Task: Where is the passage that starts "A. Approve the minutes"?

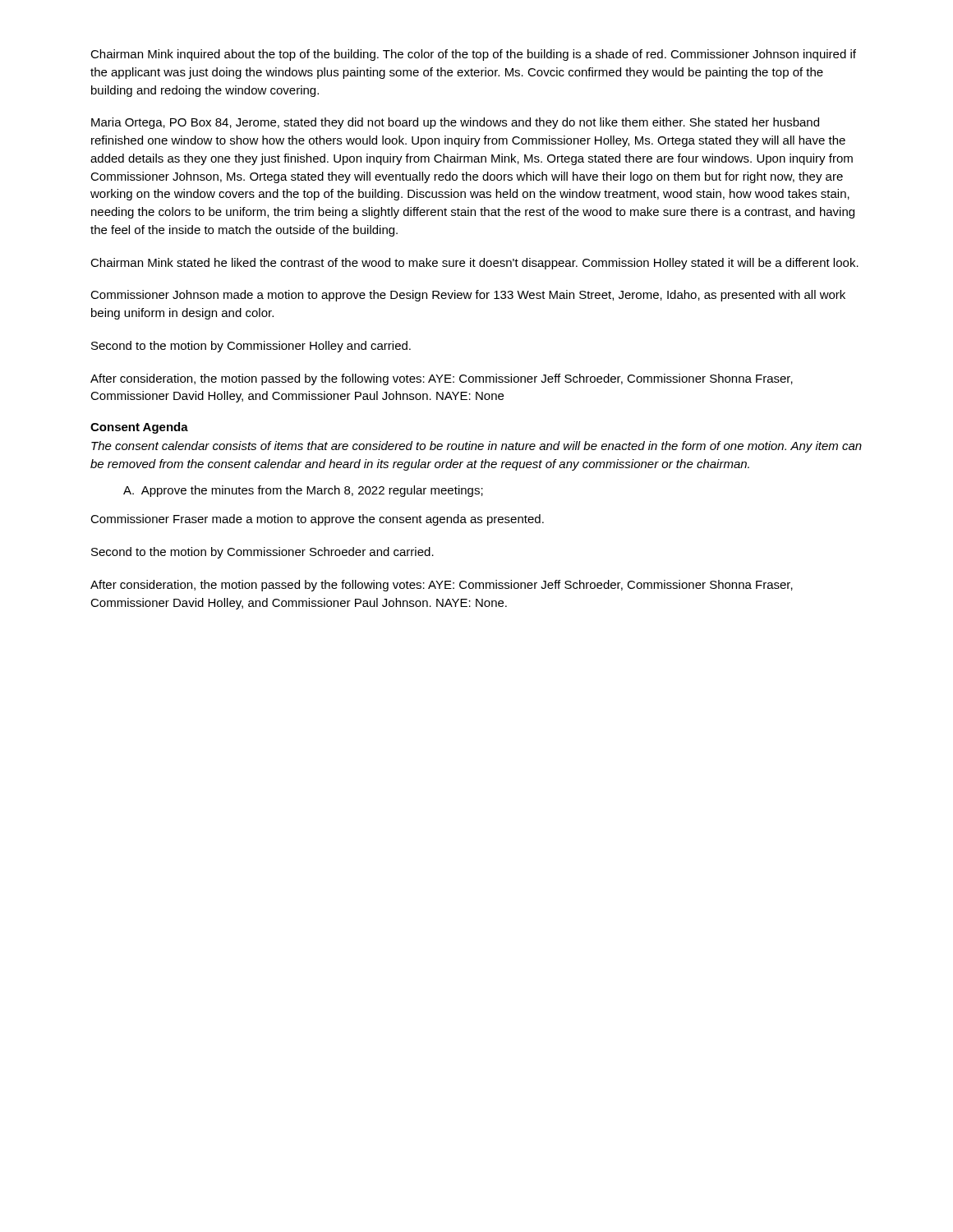Action: coord(303,490)
